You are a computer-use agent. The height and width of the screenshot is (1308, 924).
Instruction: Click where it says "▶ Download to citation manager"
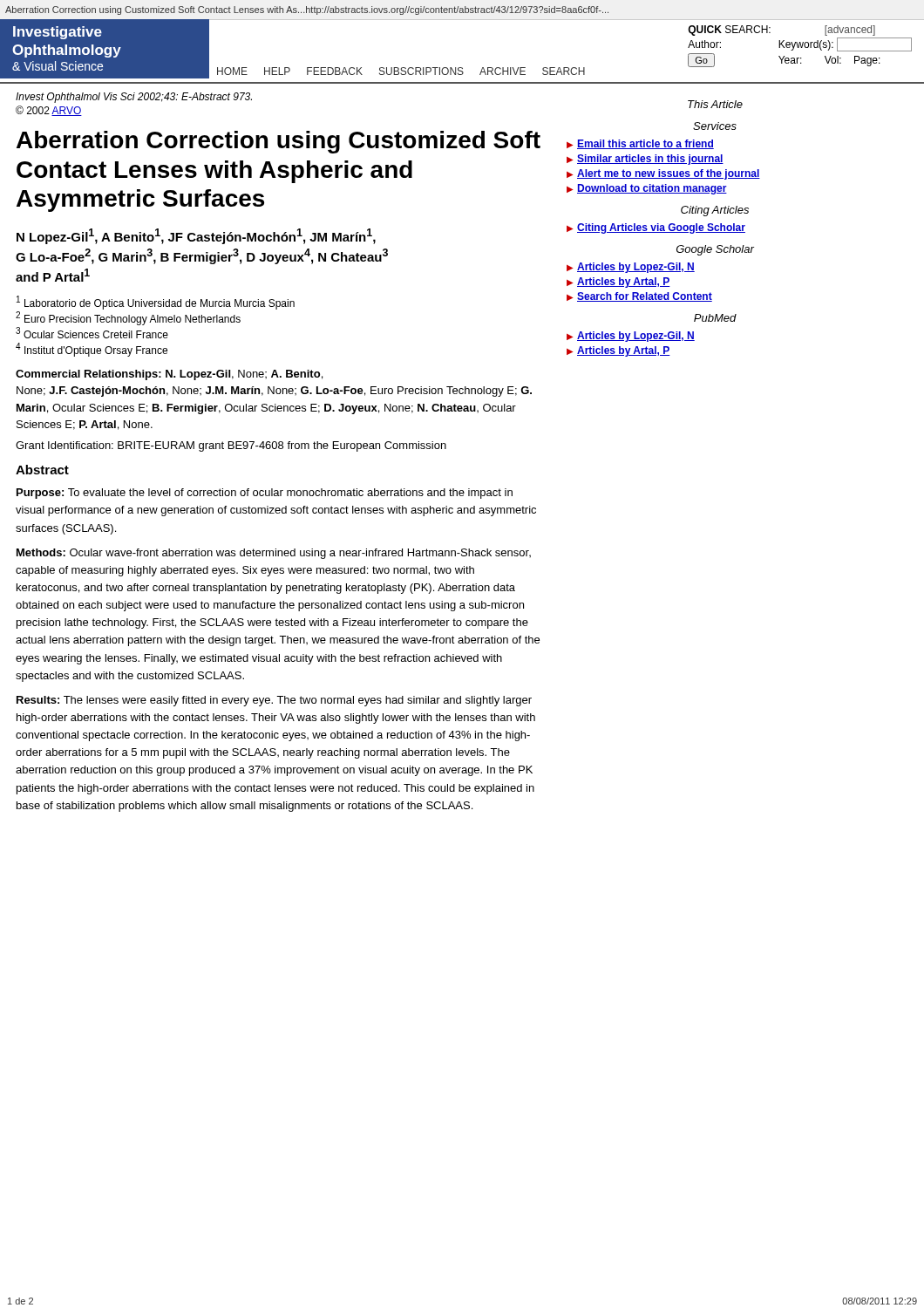pos(647,188)
